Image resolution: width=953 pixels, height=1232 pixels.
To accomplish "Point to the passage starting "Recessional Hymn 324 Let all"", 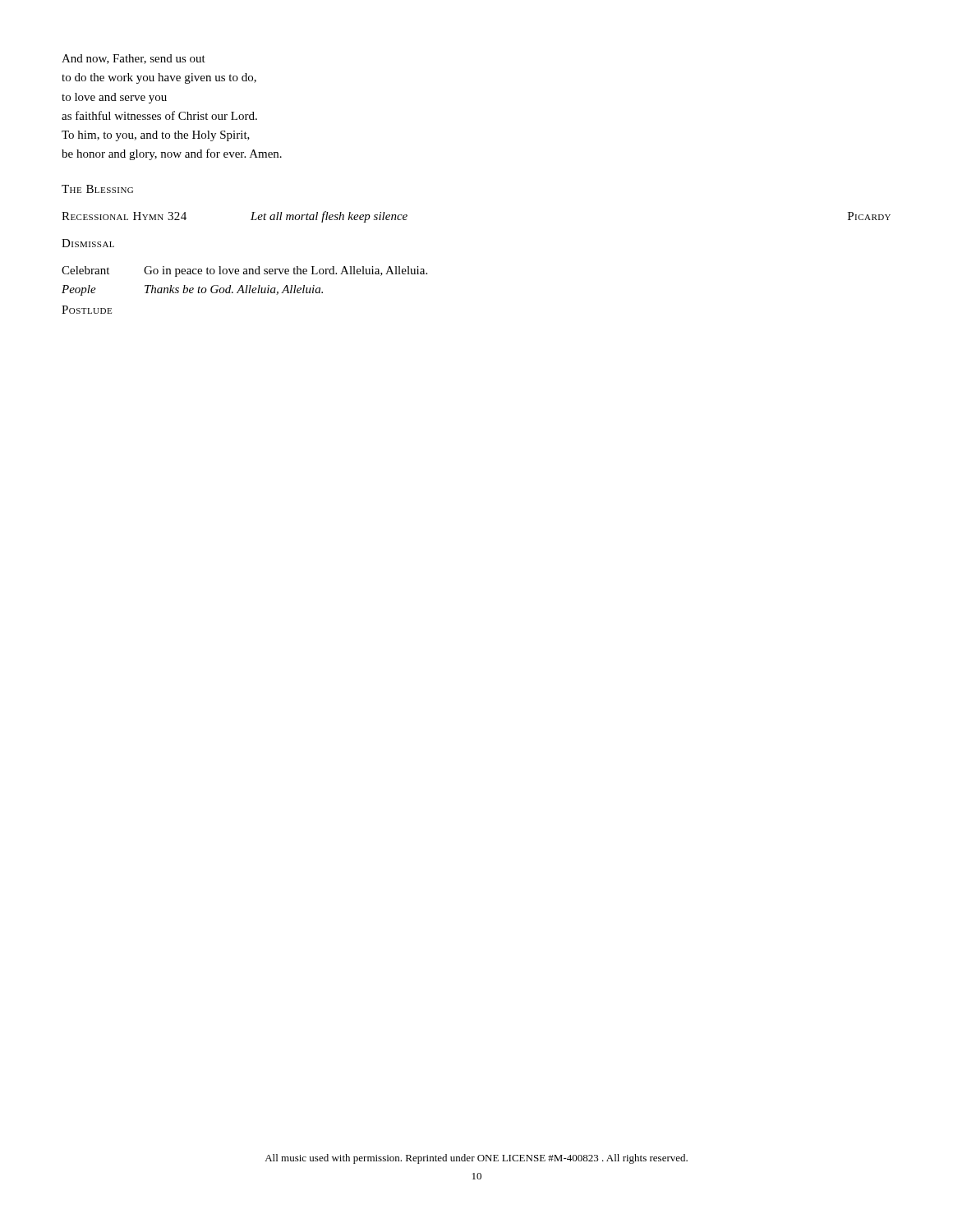I will [125, 216].
